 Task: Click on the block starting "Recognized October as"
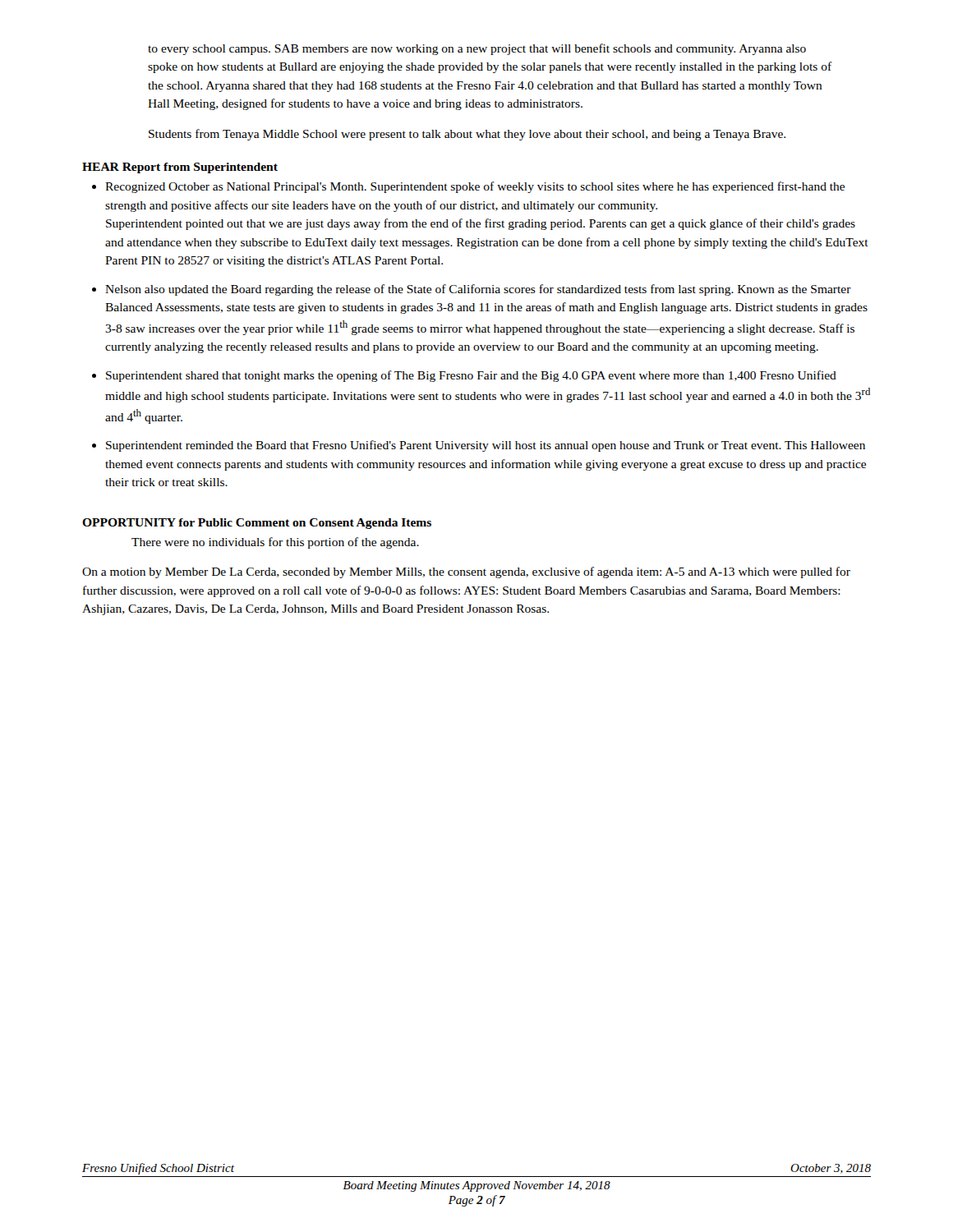[487, 223]
